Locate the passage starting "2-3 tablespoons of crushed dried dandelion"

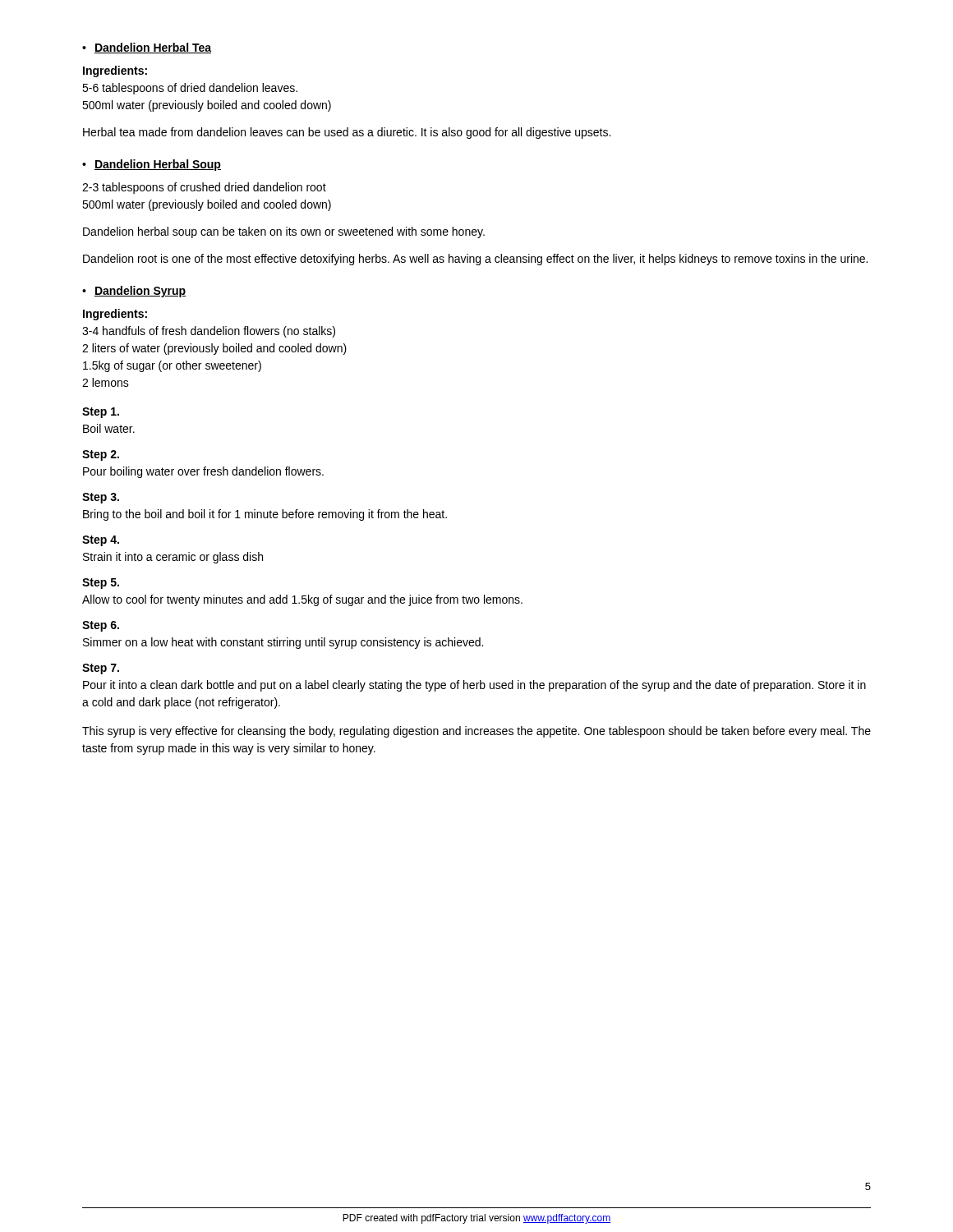(x=204, y=188)
